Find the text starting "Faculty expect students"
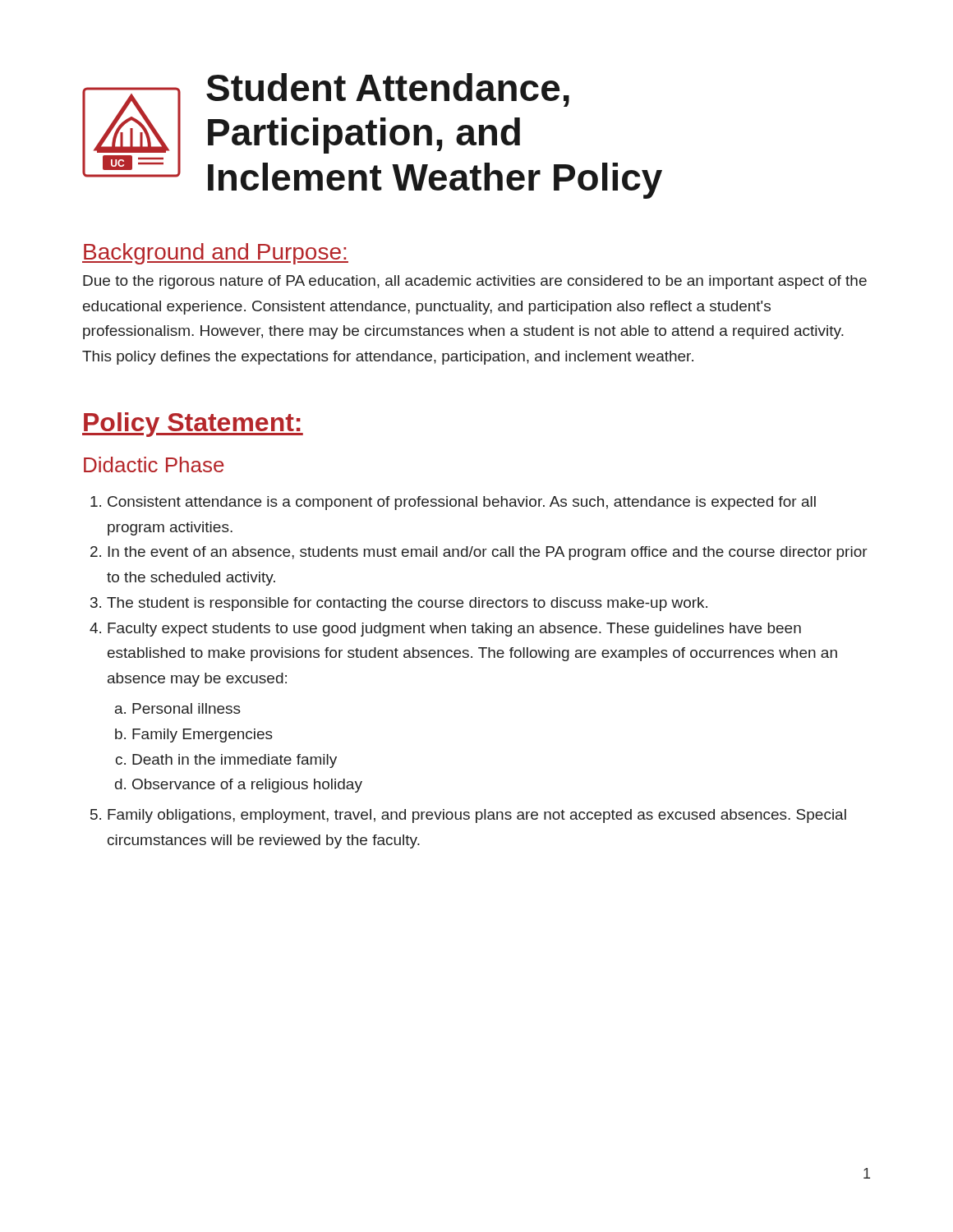Screen dimensions: 1232x953 pos(454,630)
